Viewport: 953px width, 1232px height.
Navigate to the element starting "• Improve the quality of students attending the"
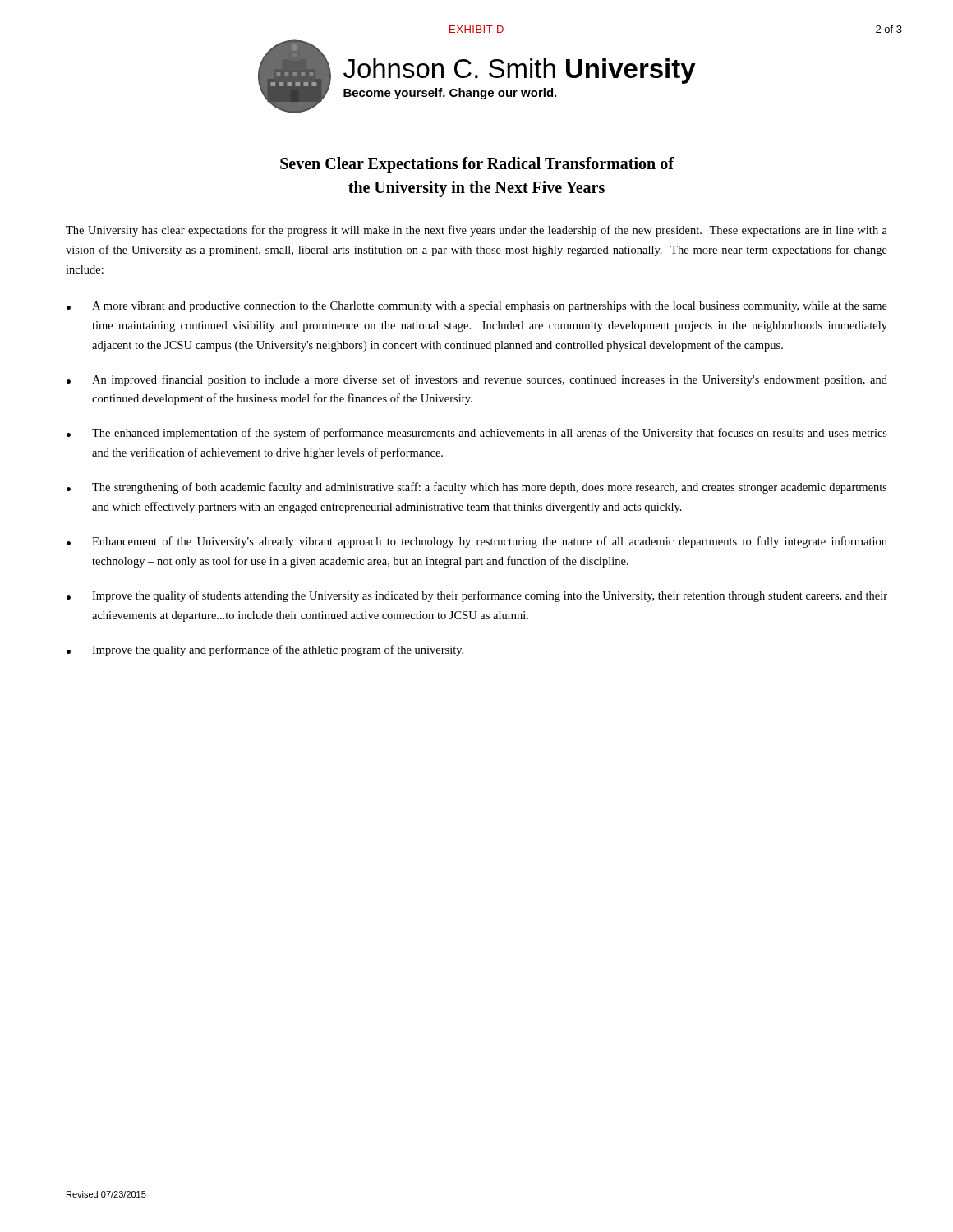[476, 606]
